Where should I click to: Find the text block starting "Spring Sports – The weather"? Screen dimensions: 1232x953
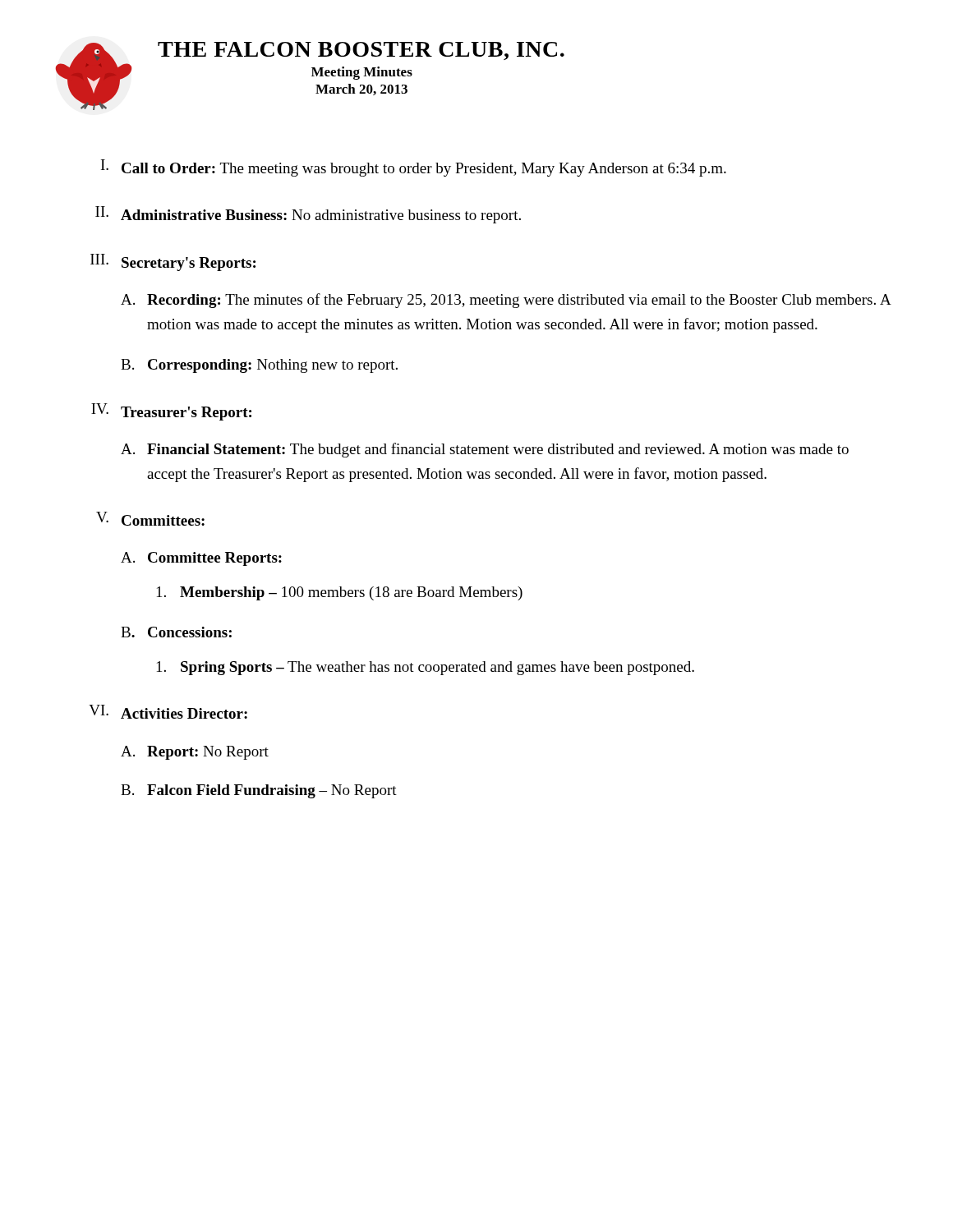(437, 666)
